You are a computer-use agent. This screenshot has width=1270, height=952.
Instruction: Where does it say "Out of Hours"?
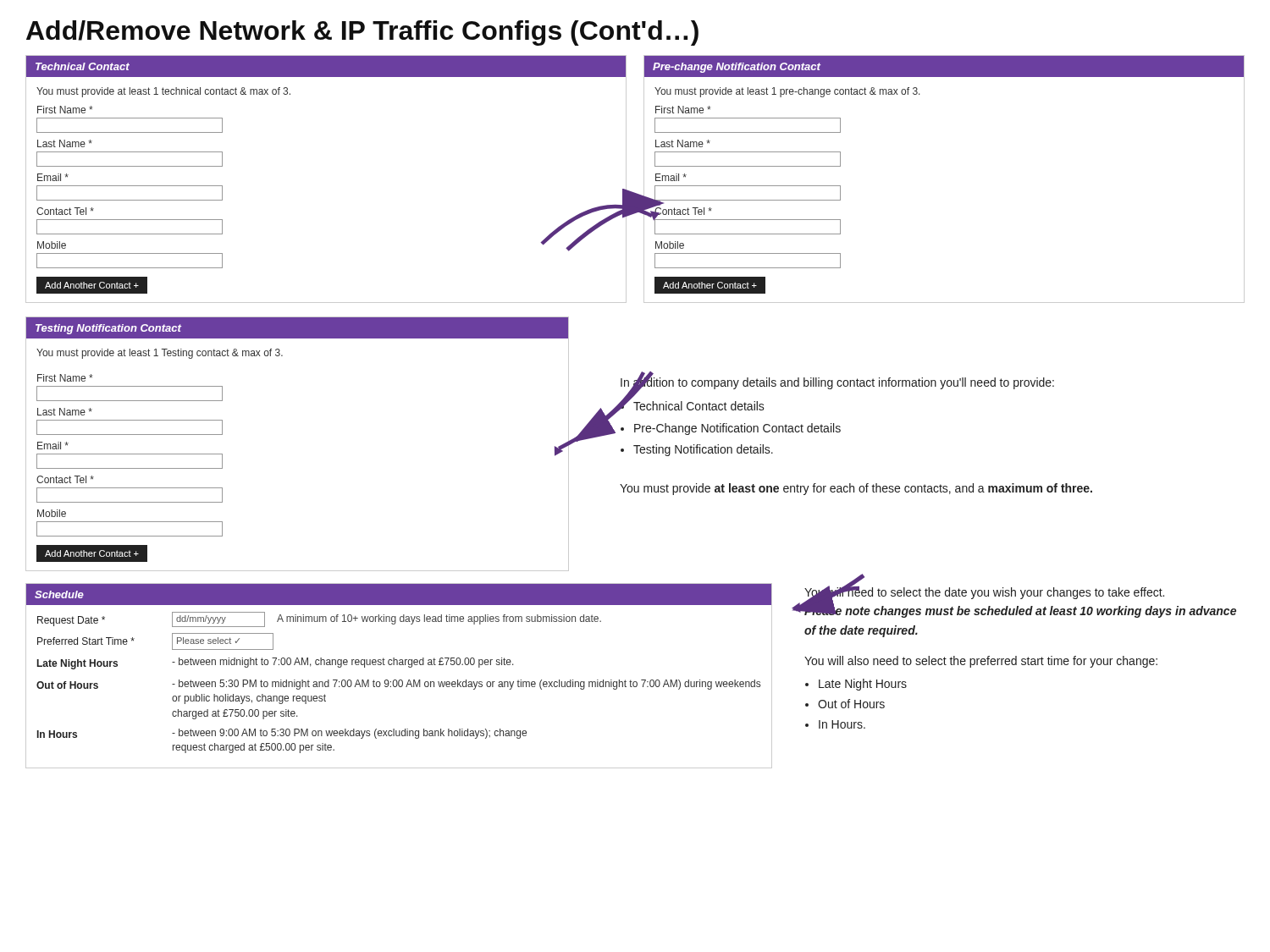pos(851,704)
